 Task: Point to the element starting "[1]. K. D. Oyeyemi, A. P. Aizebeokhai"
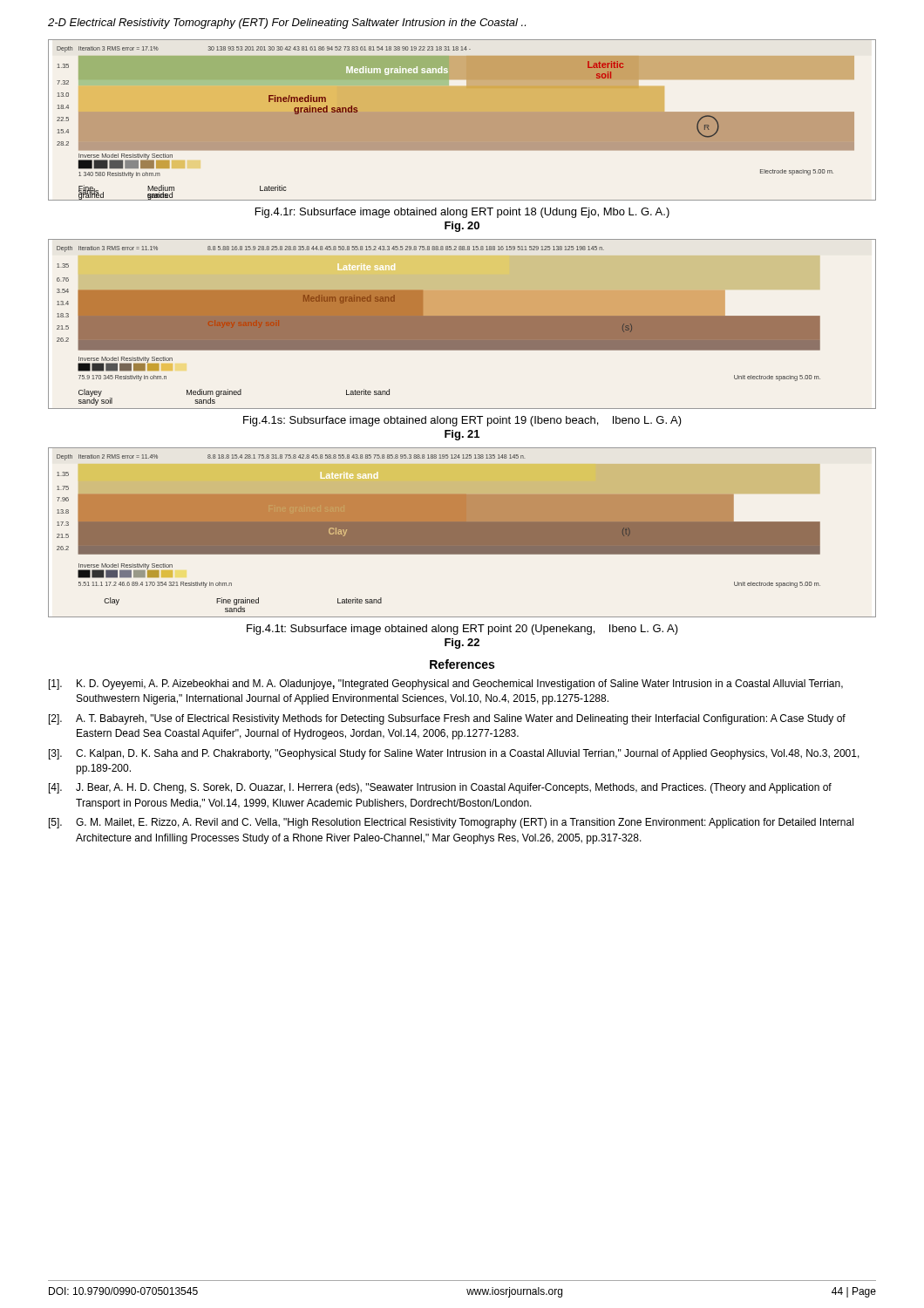click(x=462, y=692)
